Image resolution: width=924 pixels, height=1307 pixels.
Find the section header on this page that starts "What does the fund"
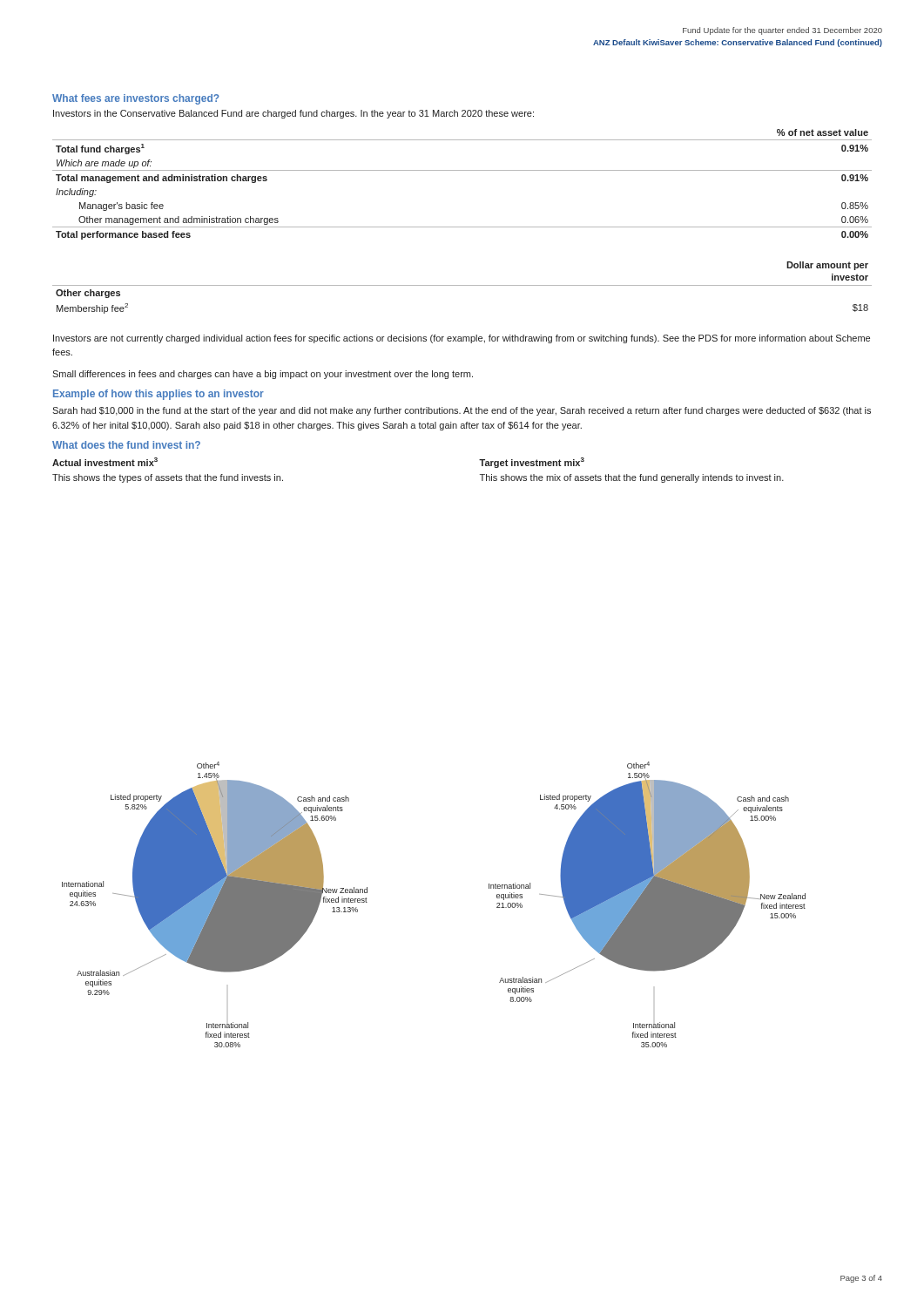point(127,446)
